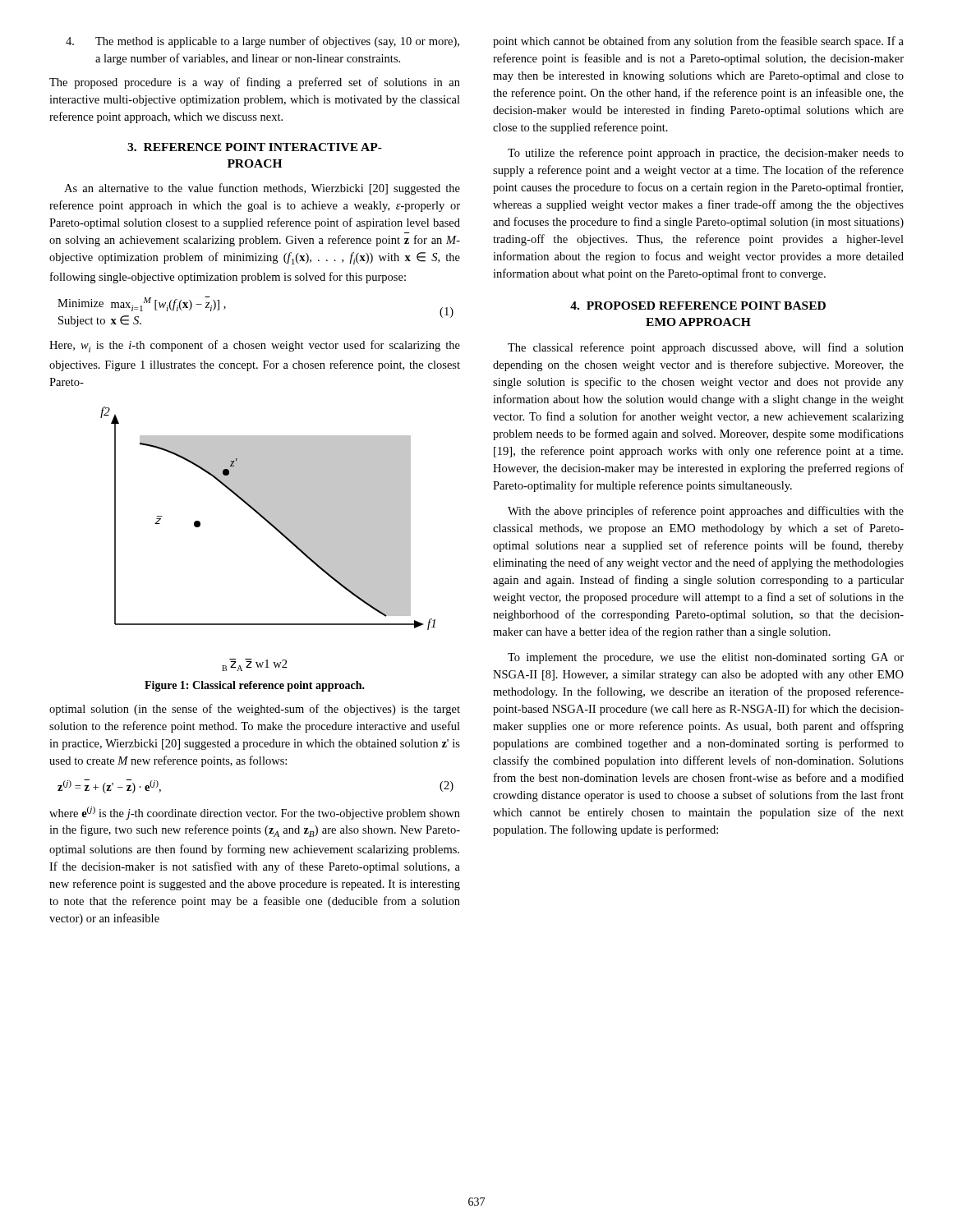Image resolution: width=953 pixels, height=1232 pixels.
Task: Point to the block beginning "To implement the procedure, we"
Action: (x=698, y=743)
